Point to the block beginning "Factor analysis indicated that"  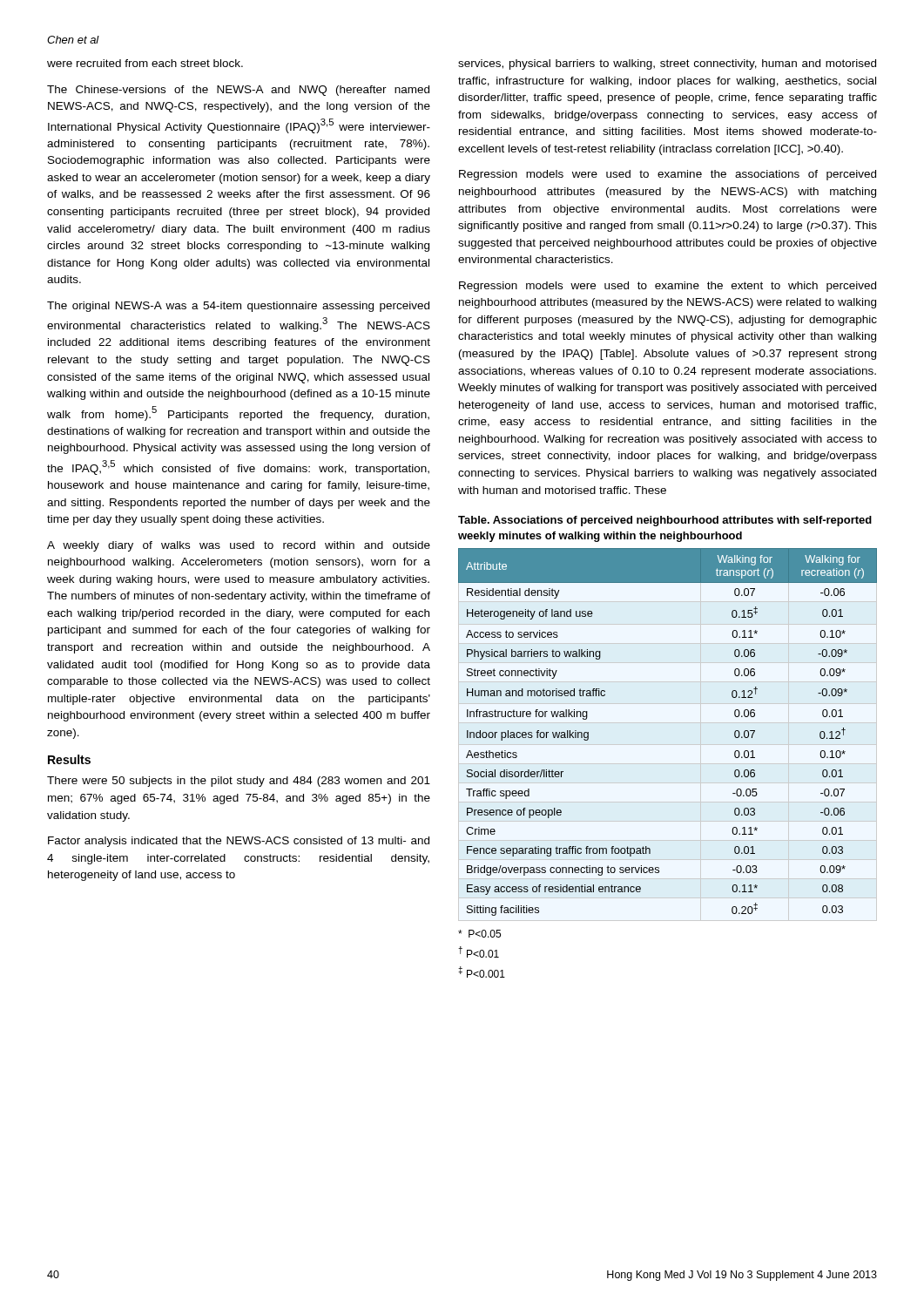(x=239, y=858)
